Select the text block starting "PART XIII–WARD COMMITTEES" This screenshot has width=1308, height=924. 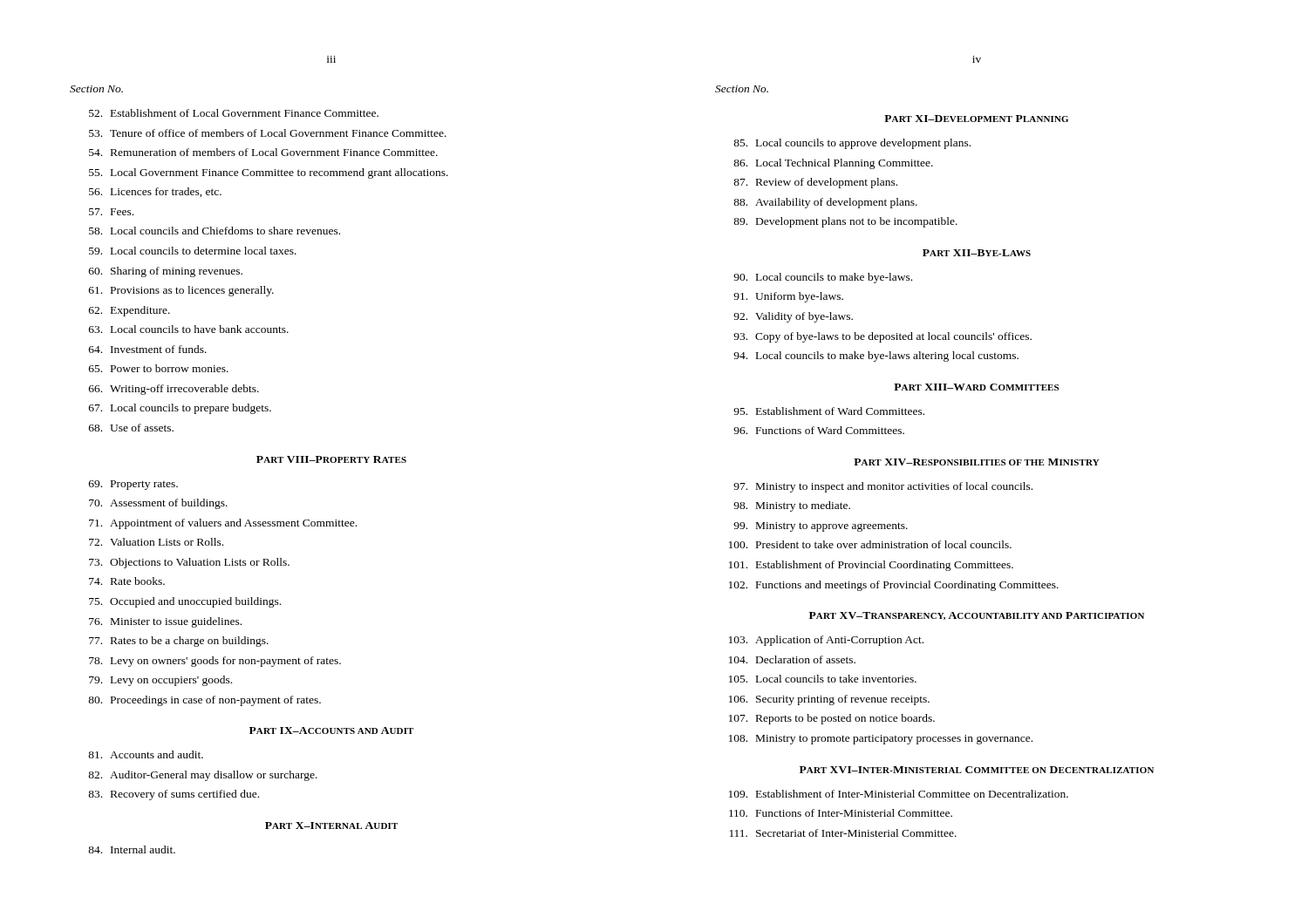coord(977,386)
